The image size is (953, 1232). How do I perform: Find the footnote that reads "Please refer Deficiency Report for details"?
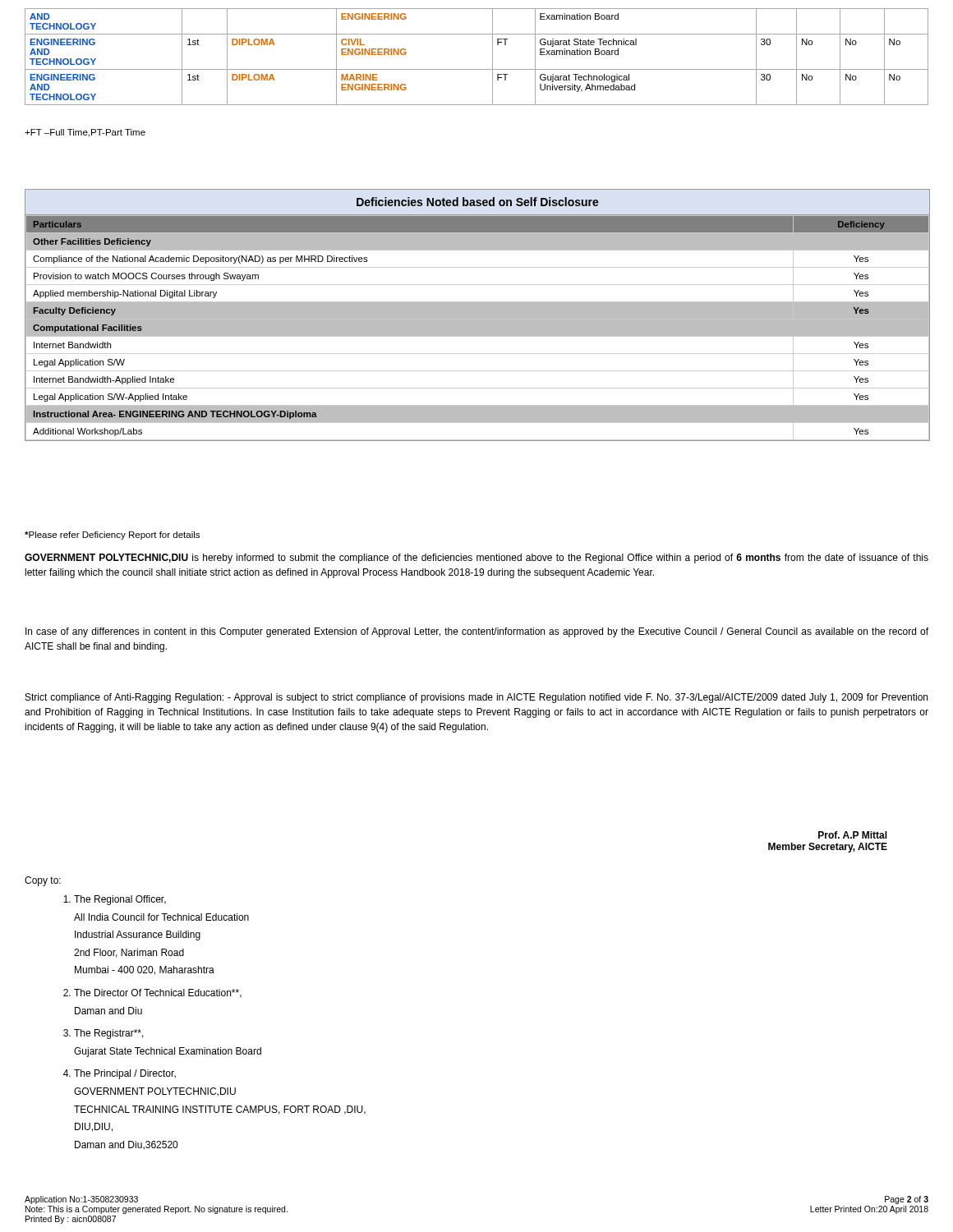[x=112, y=535]
